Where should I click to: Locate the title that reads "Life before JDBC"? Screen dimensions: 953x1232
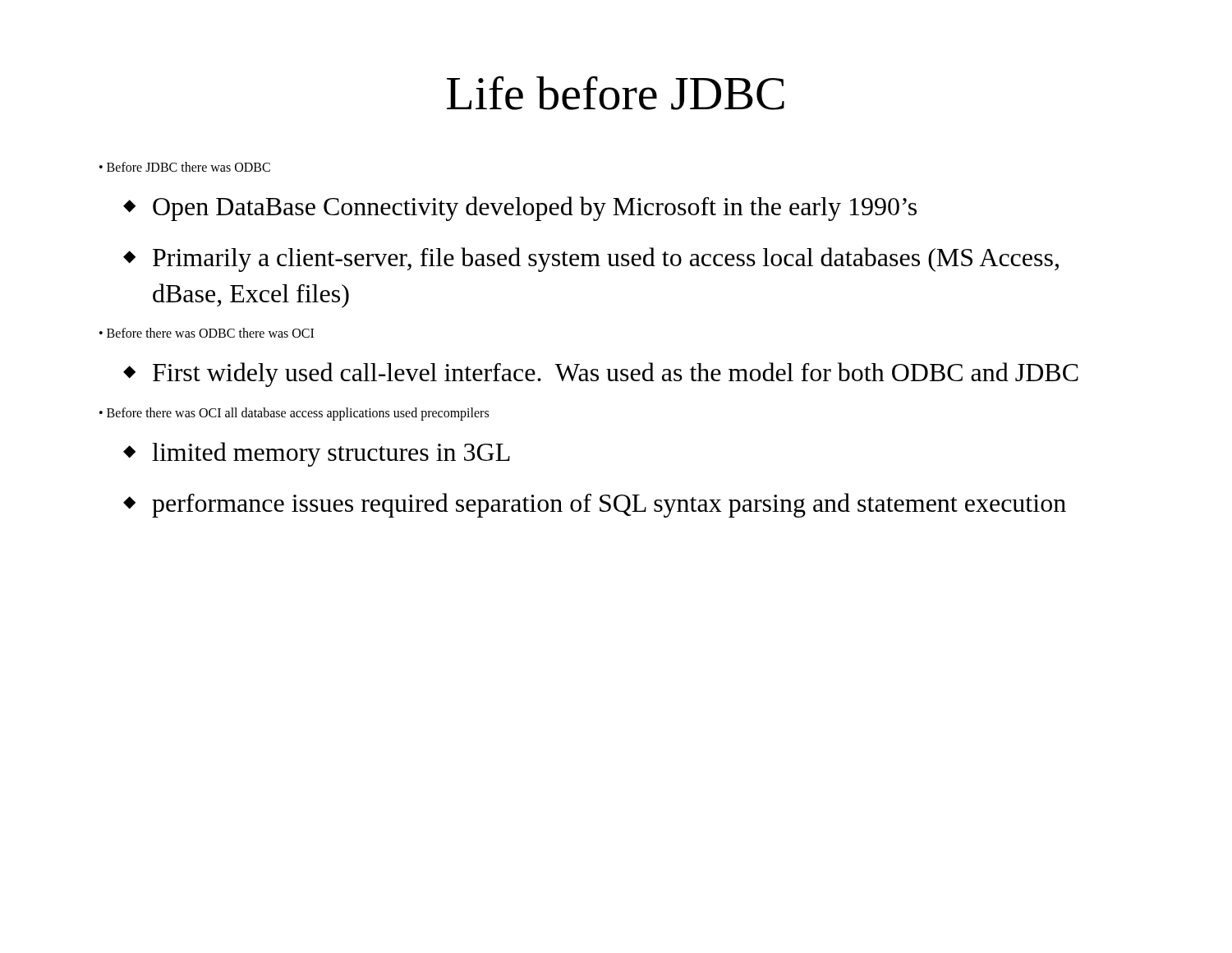coord(616,93)
